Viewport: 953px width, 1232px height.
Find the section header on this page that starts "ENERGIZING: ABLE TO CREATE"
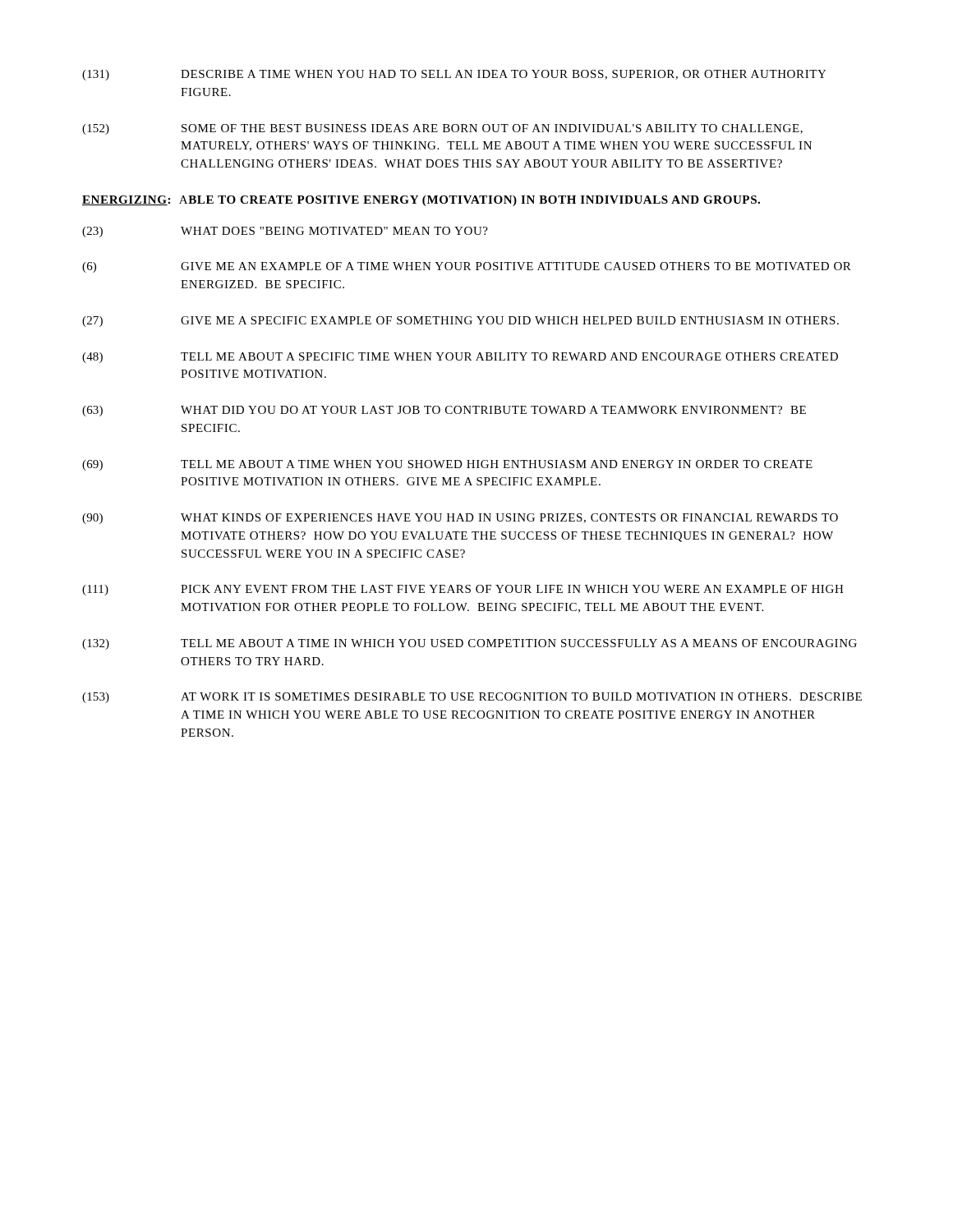click(422, 199)
